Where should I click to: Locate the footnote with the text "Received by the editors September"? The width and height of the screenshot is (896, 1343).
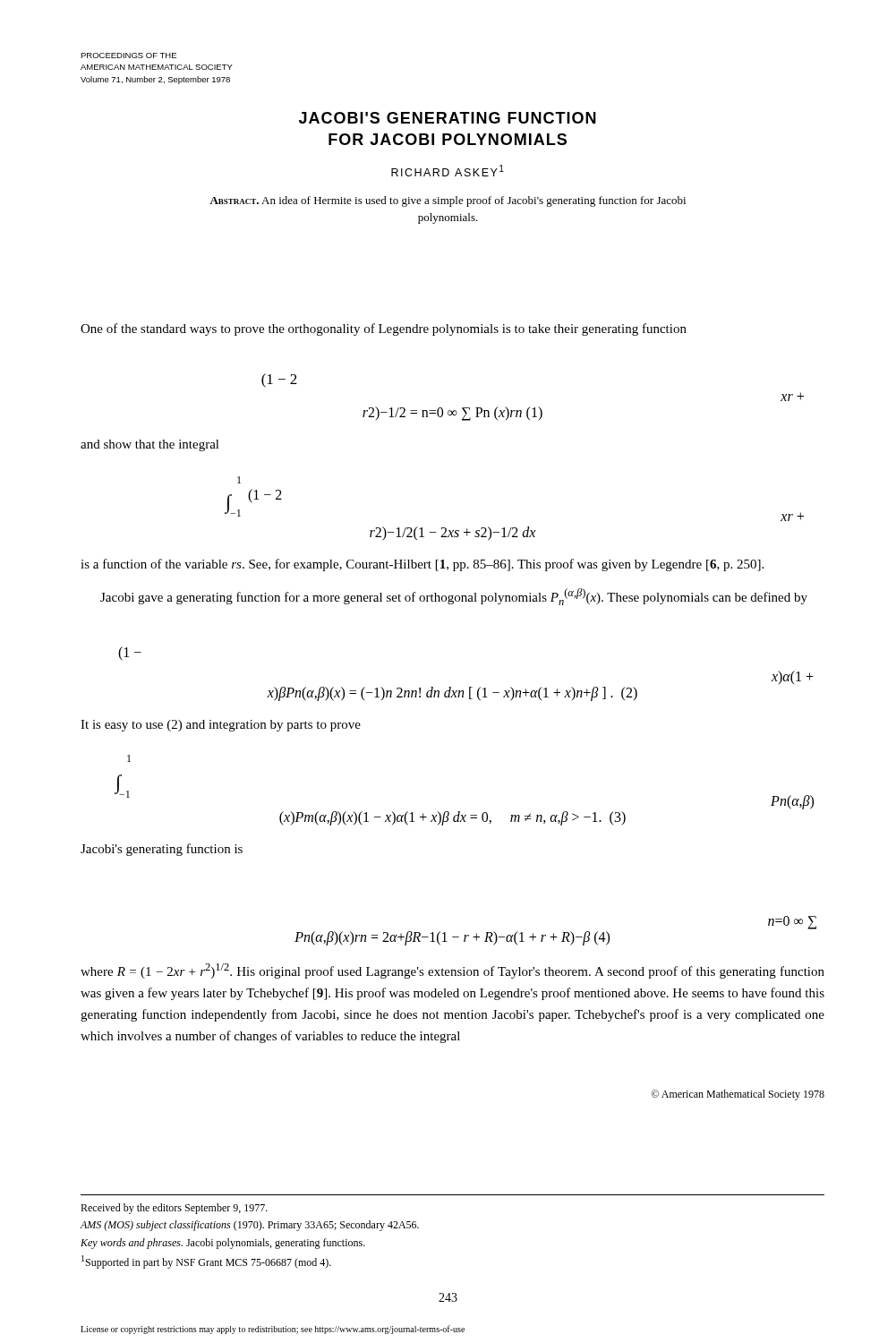tap(250, 1235)
